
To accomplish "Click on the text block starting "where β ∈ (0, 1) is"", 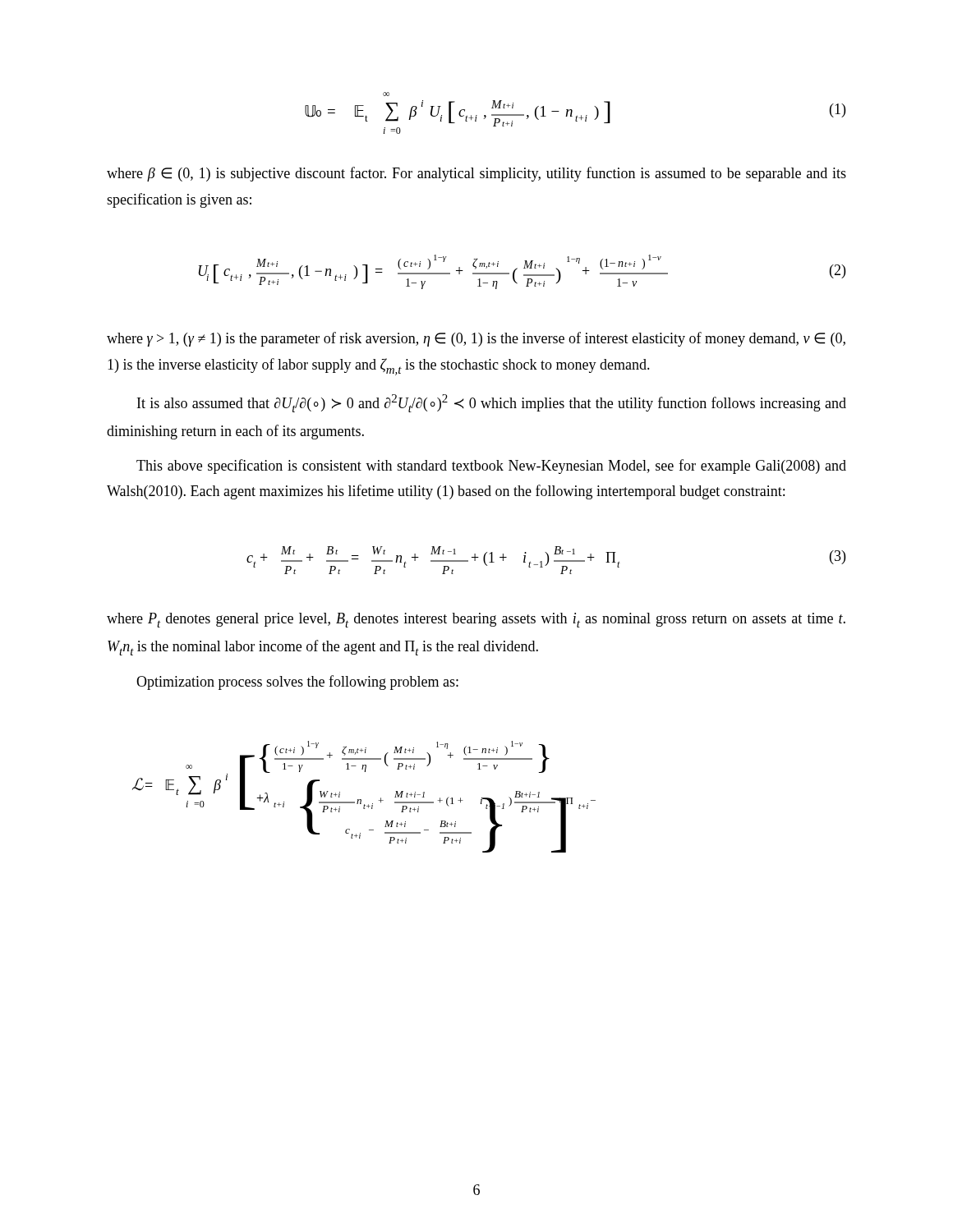I will [x=476, y=186].
